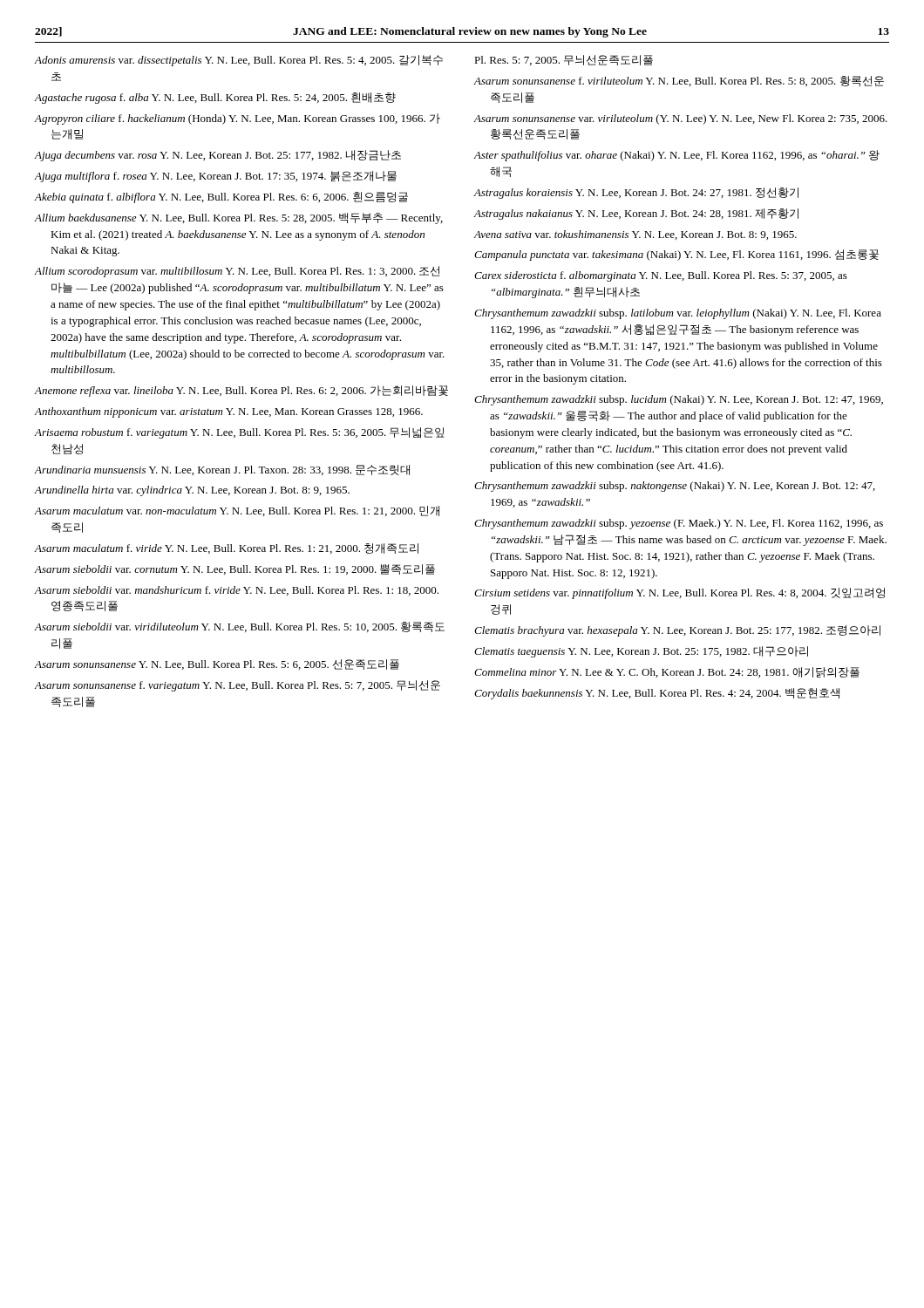Click on the element starting "Asarum sieboldii var. cornutum Y. N."
This screenshot has height=1308, width=924.
[236, 569]
